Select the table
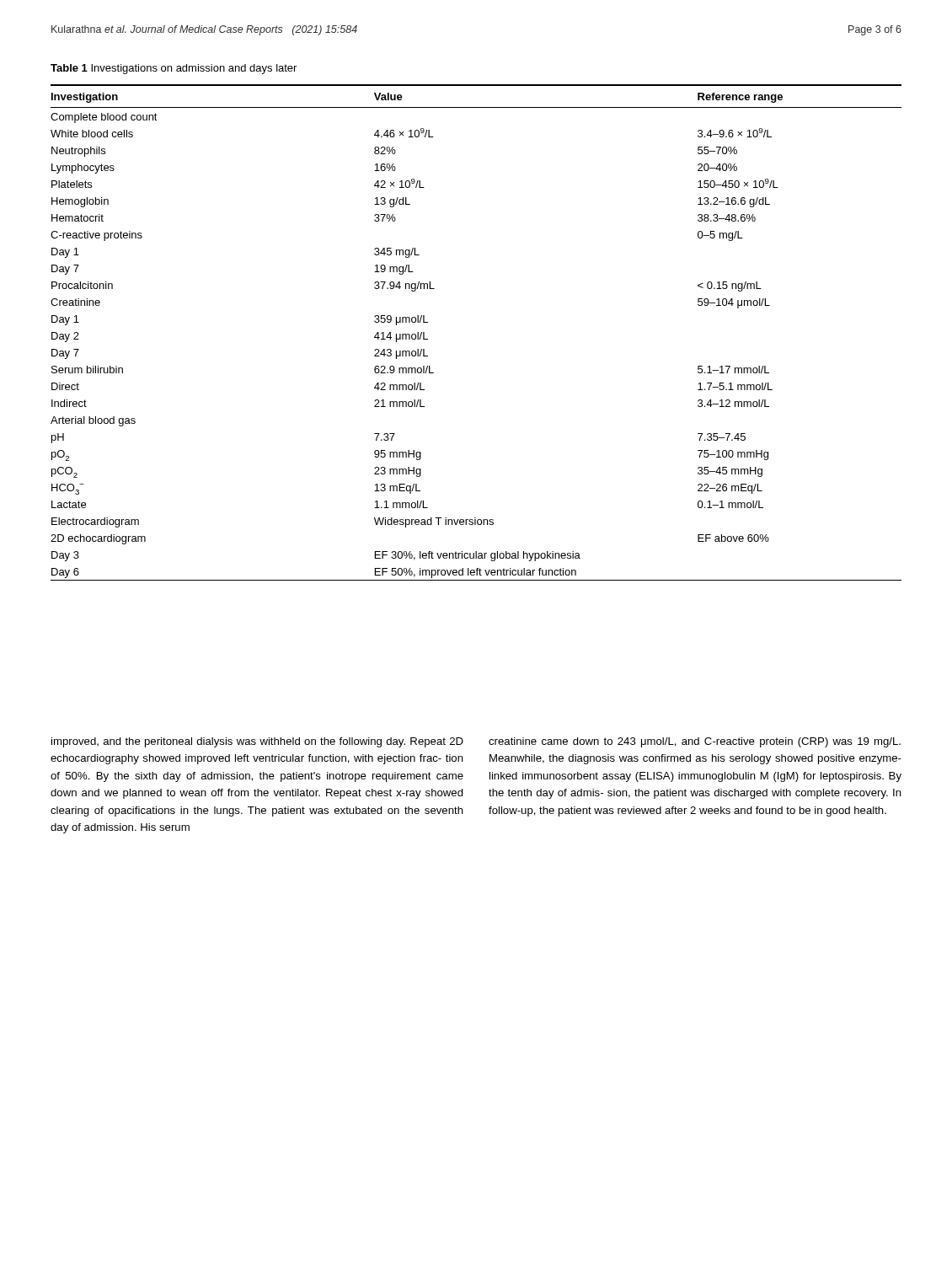Image resolution: width=952 pixels, height=1264 pixels. point(476,332)
